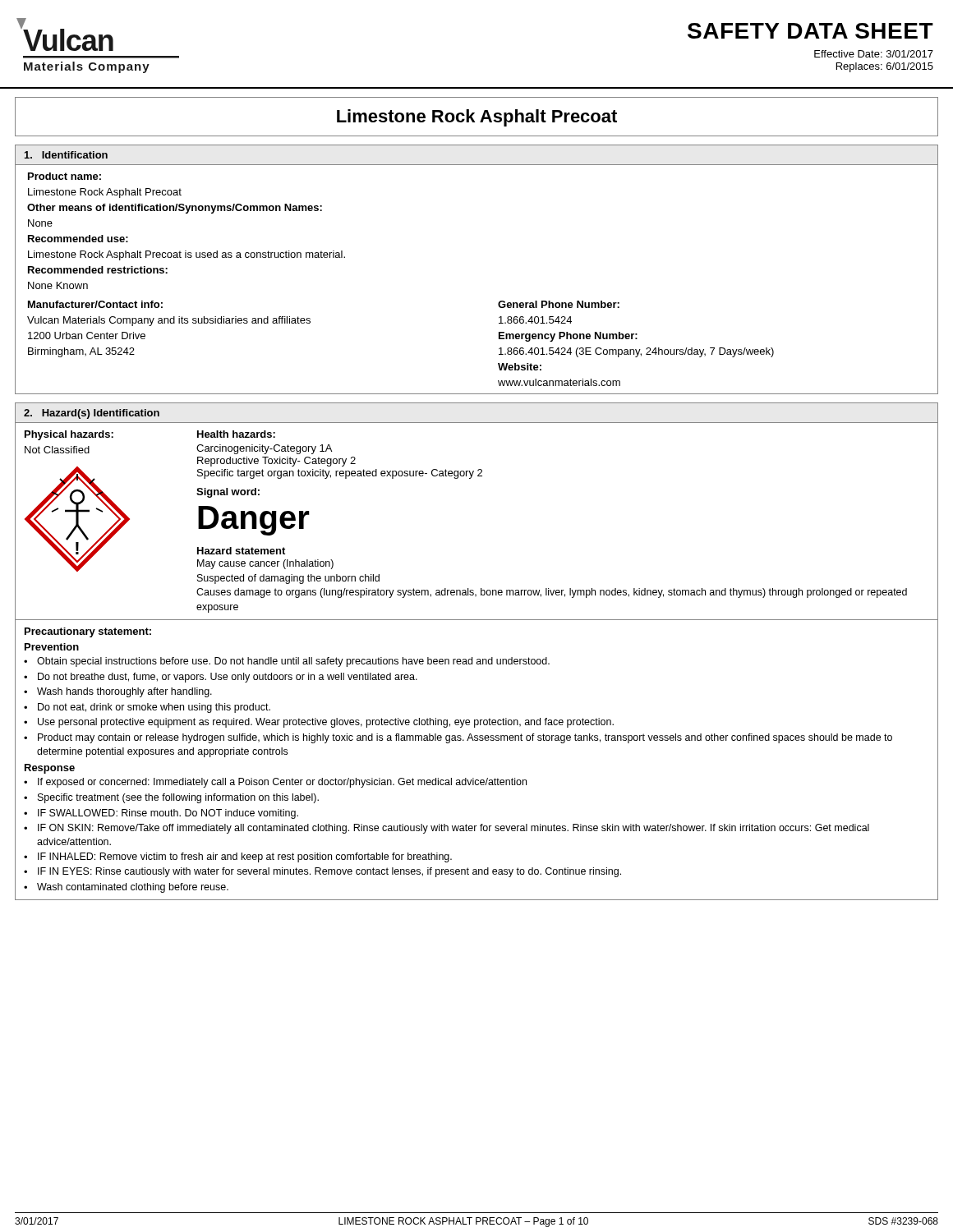953x1232 pixels.
Task: Point to "•Wash hands thoroughly after handling."
Action: point(118,692)
